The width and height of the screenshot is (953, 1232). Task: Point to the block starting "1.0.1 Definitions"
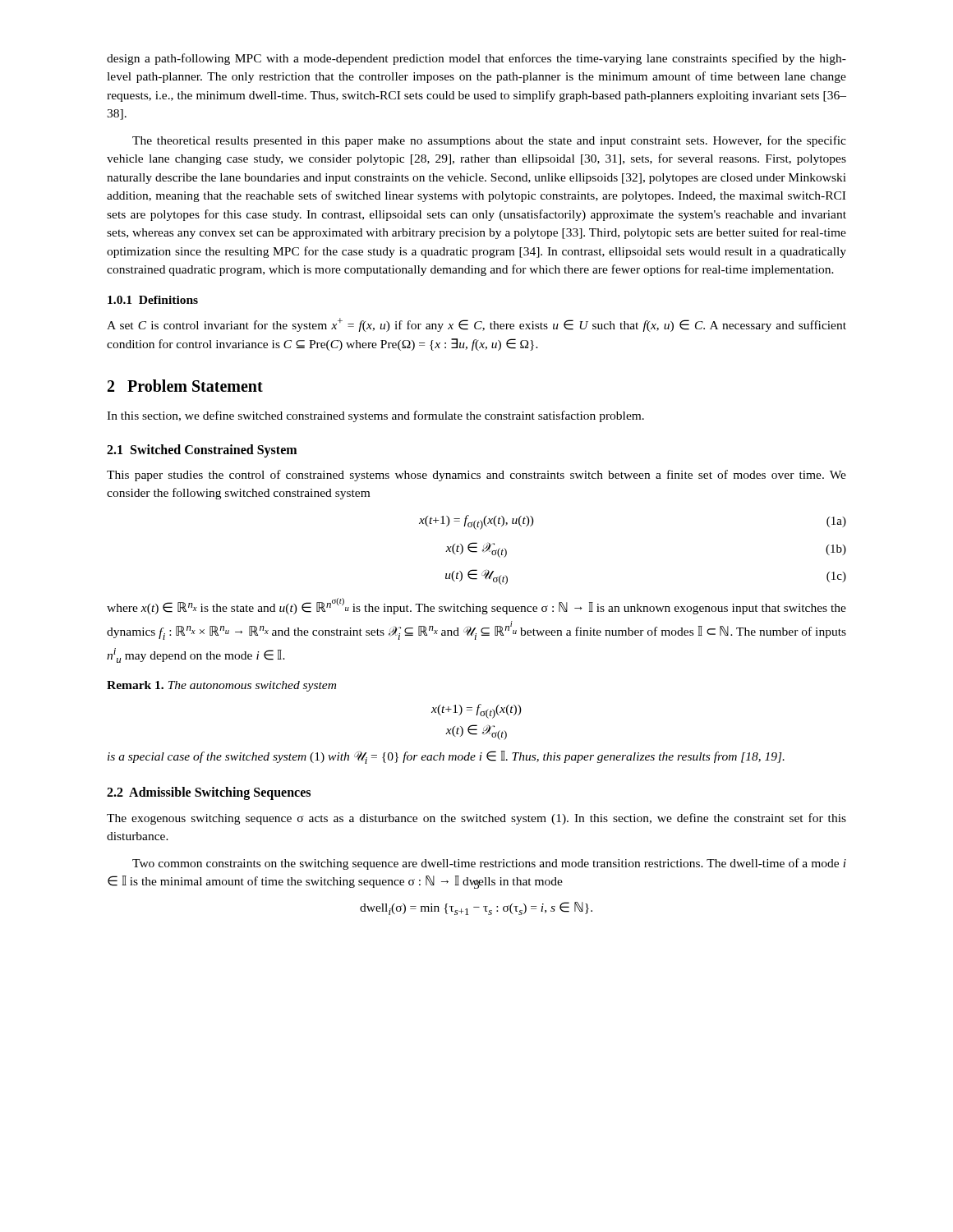coord(152,299)
